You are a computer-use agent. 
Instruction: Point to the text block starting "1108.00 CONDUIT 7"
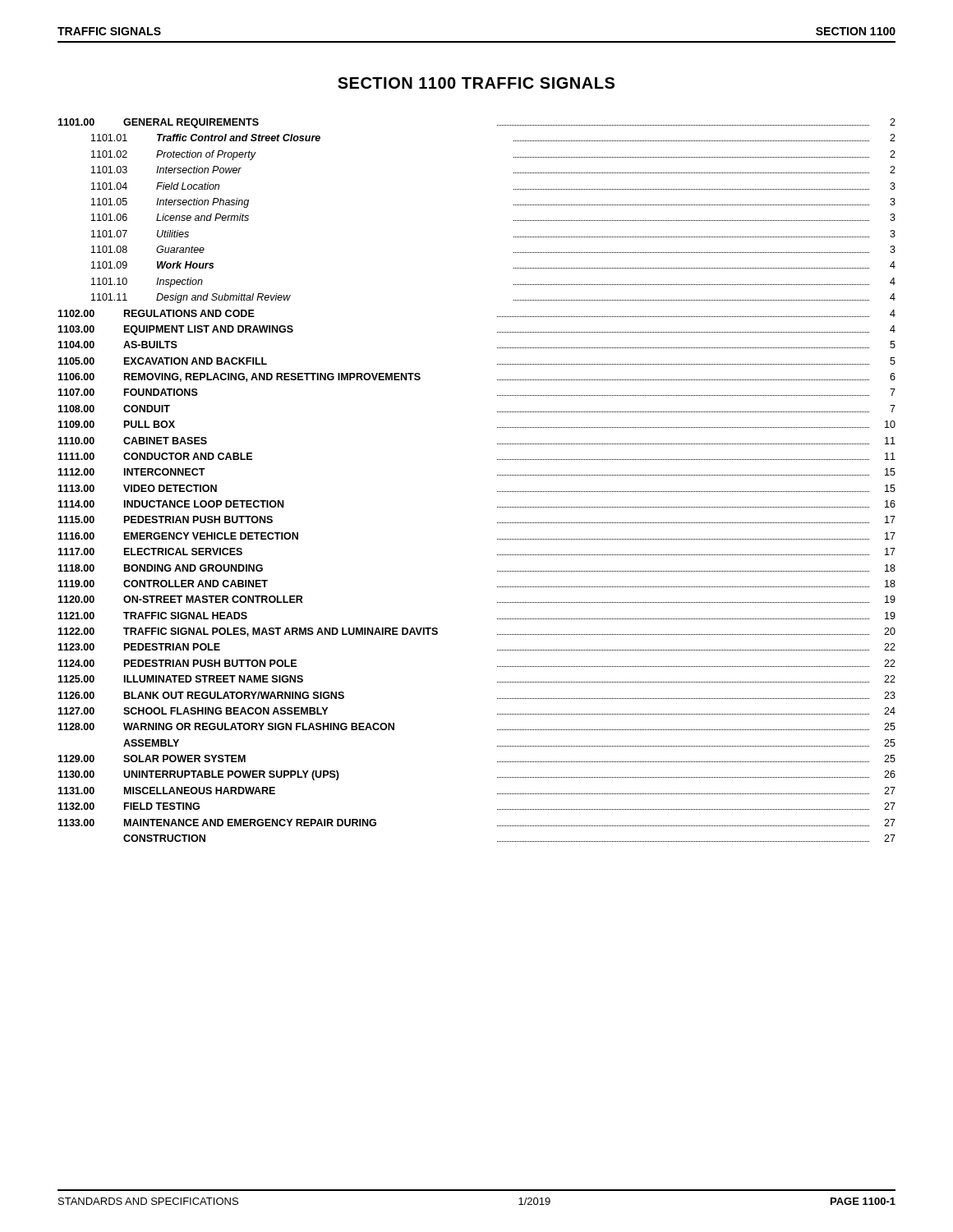pyautogui.click(x=76, y=409)
